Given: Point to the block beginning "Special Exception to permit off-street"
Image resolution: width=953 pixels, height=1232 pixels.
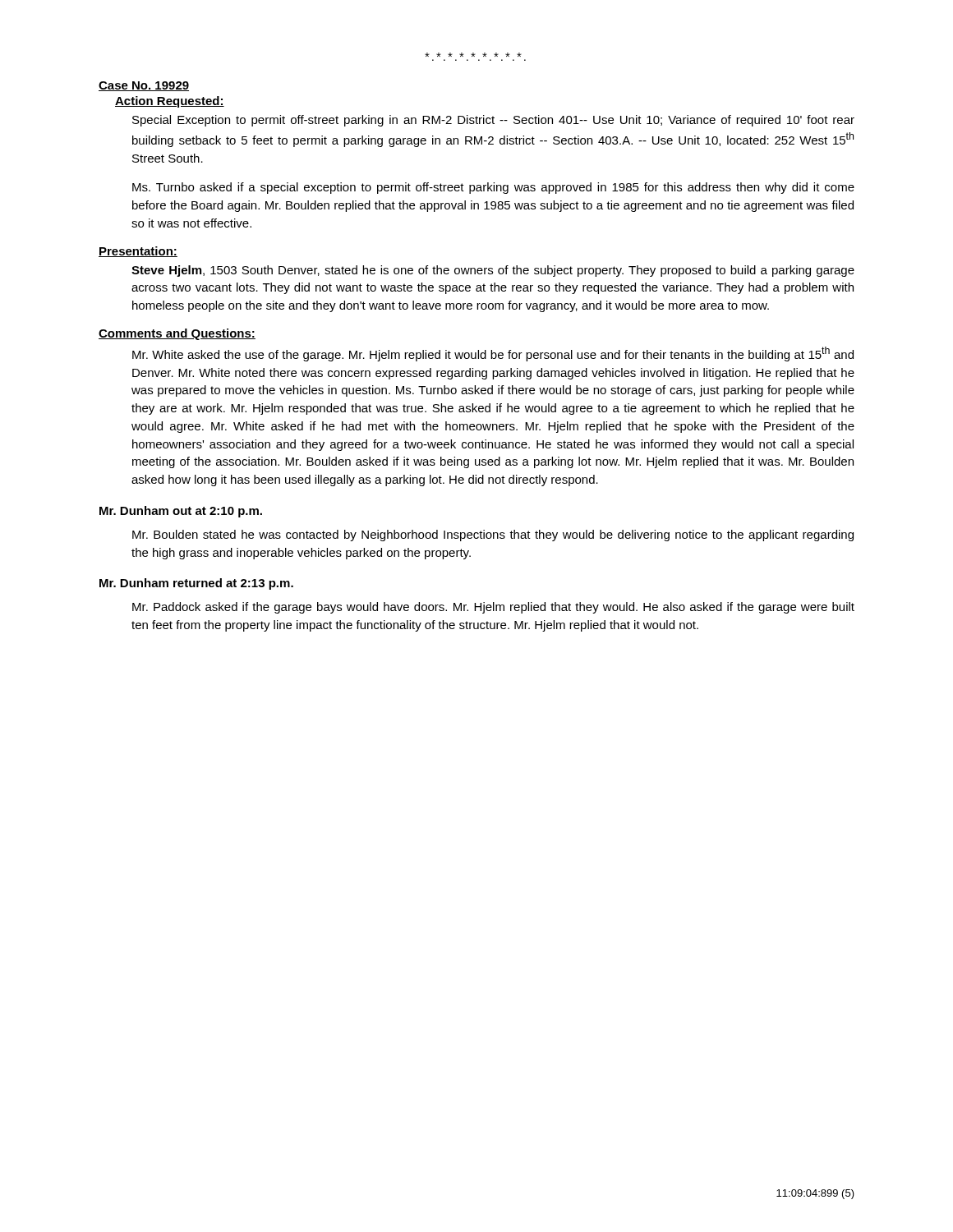Looking at the screenshot, I should click(493, 139).
